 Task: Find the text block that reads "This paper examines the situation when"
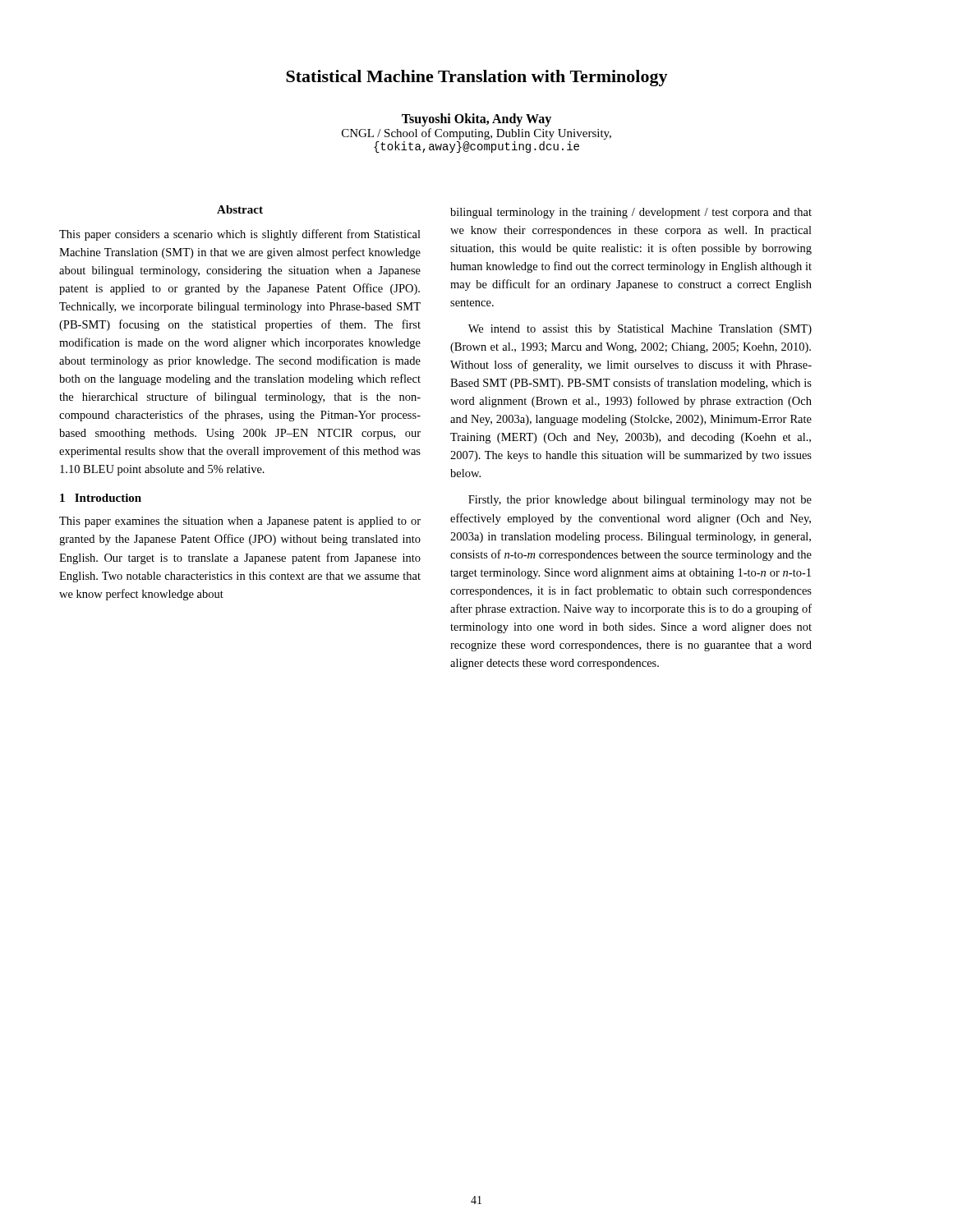point(240,557)
